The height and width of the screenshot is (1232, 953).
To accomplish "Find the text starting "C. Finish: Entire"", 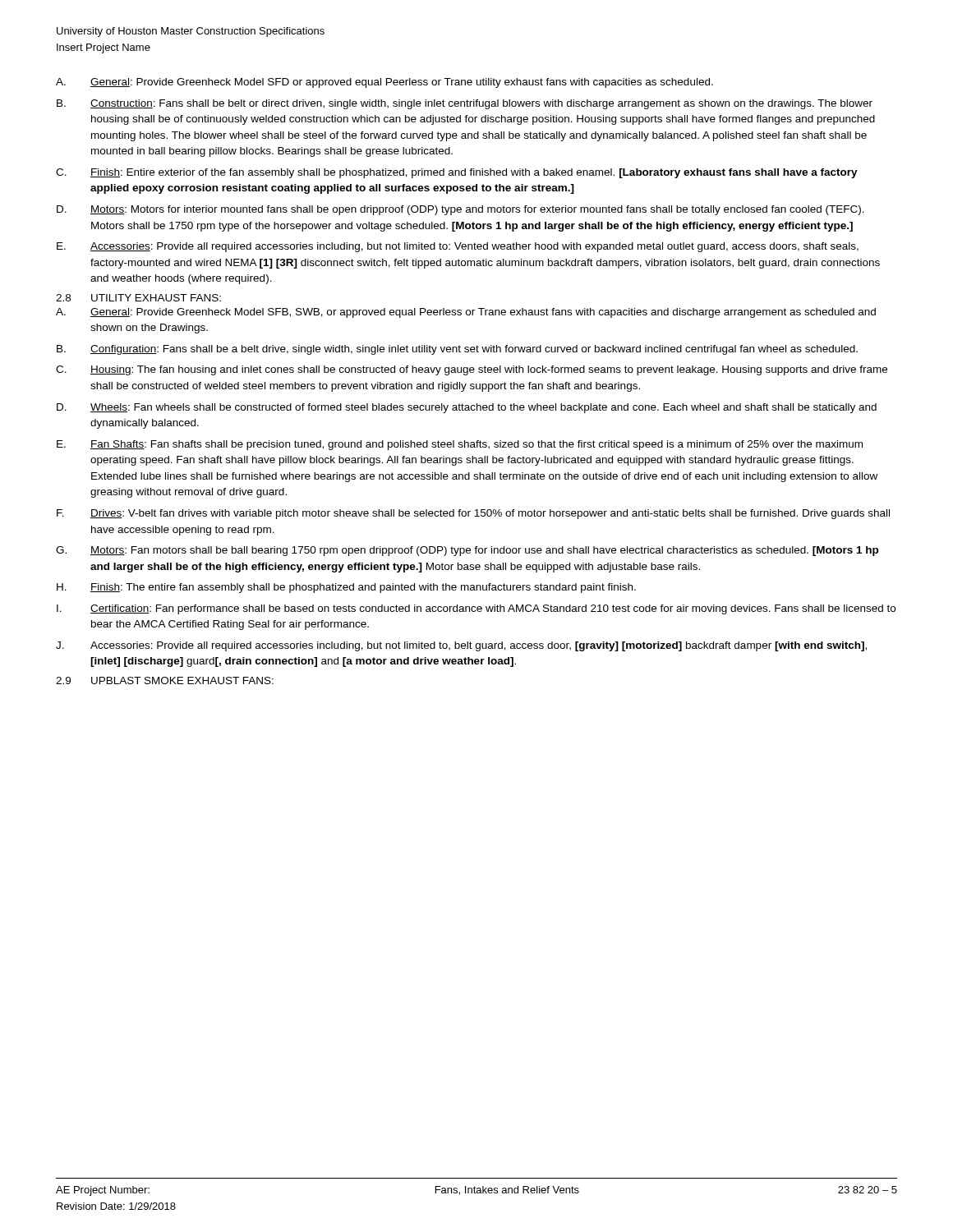I will (476, 180).
